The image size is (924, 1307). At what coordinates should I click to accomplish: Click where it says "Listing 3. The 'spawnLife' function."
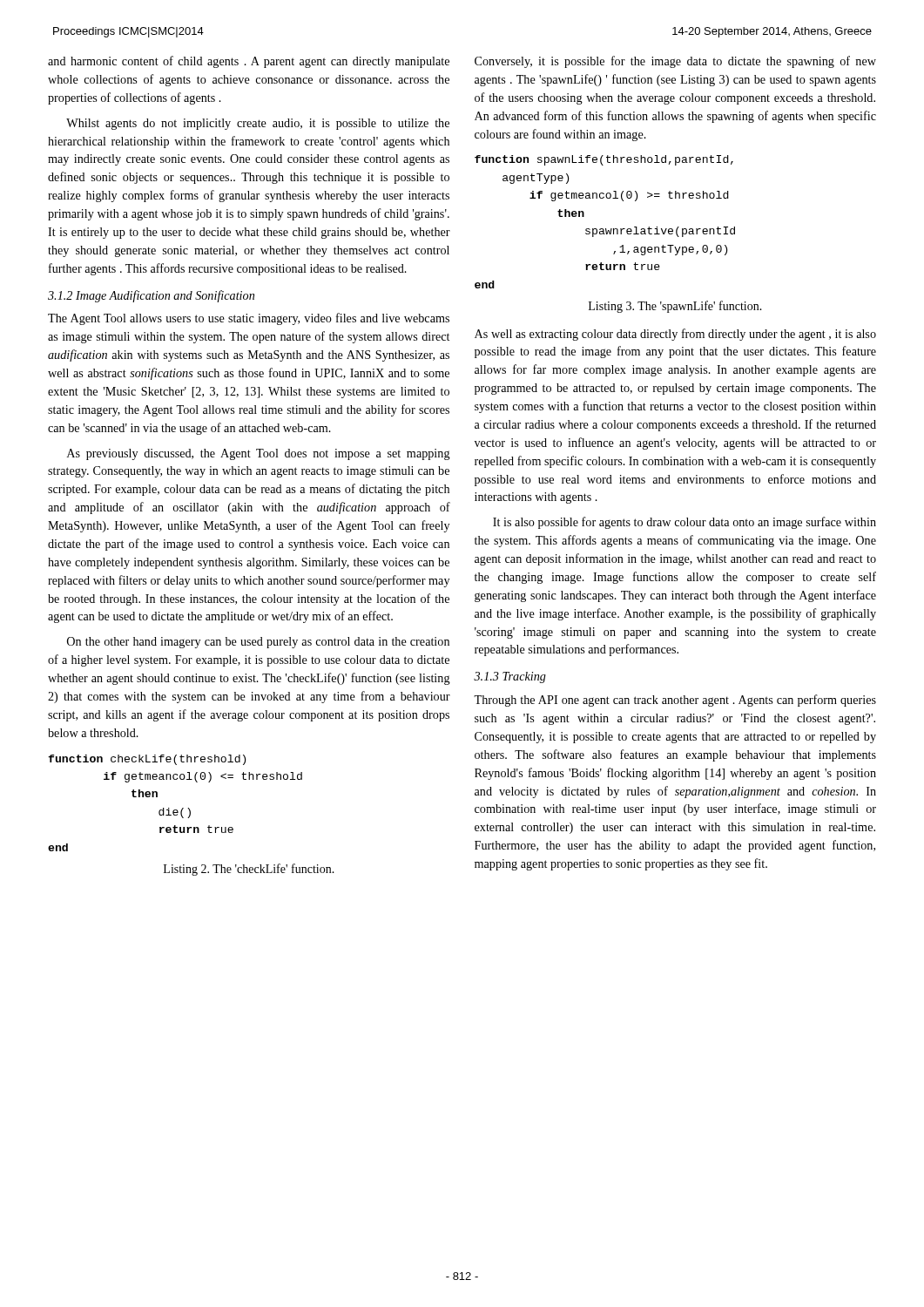click(675, 306)
